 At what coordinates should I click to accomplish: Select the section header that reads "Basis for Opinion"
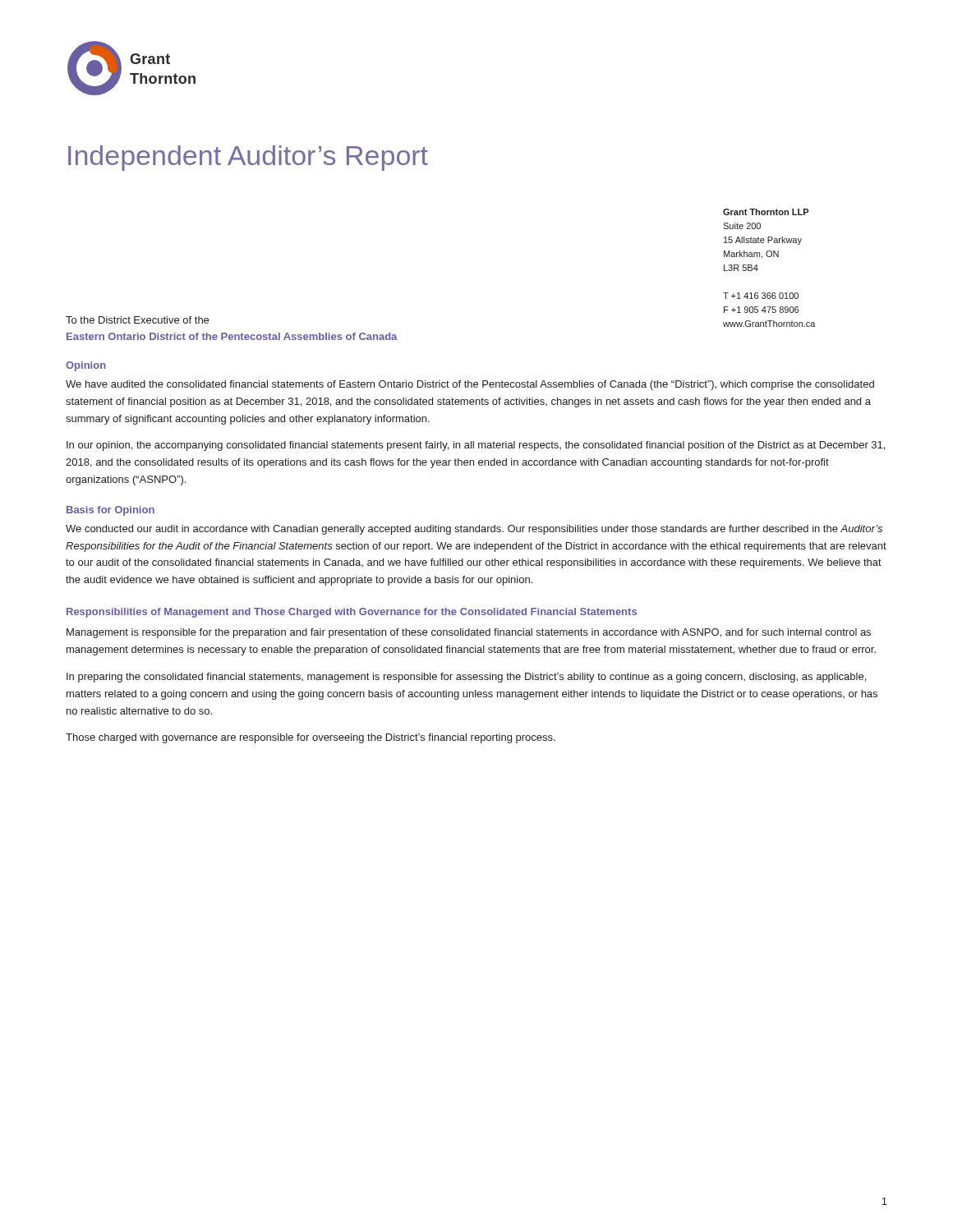click(110, 509)
